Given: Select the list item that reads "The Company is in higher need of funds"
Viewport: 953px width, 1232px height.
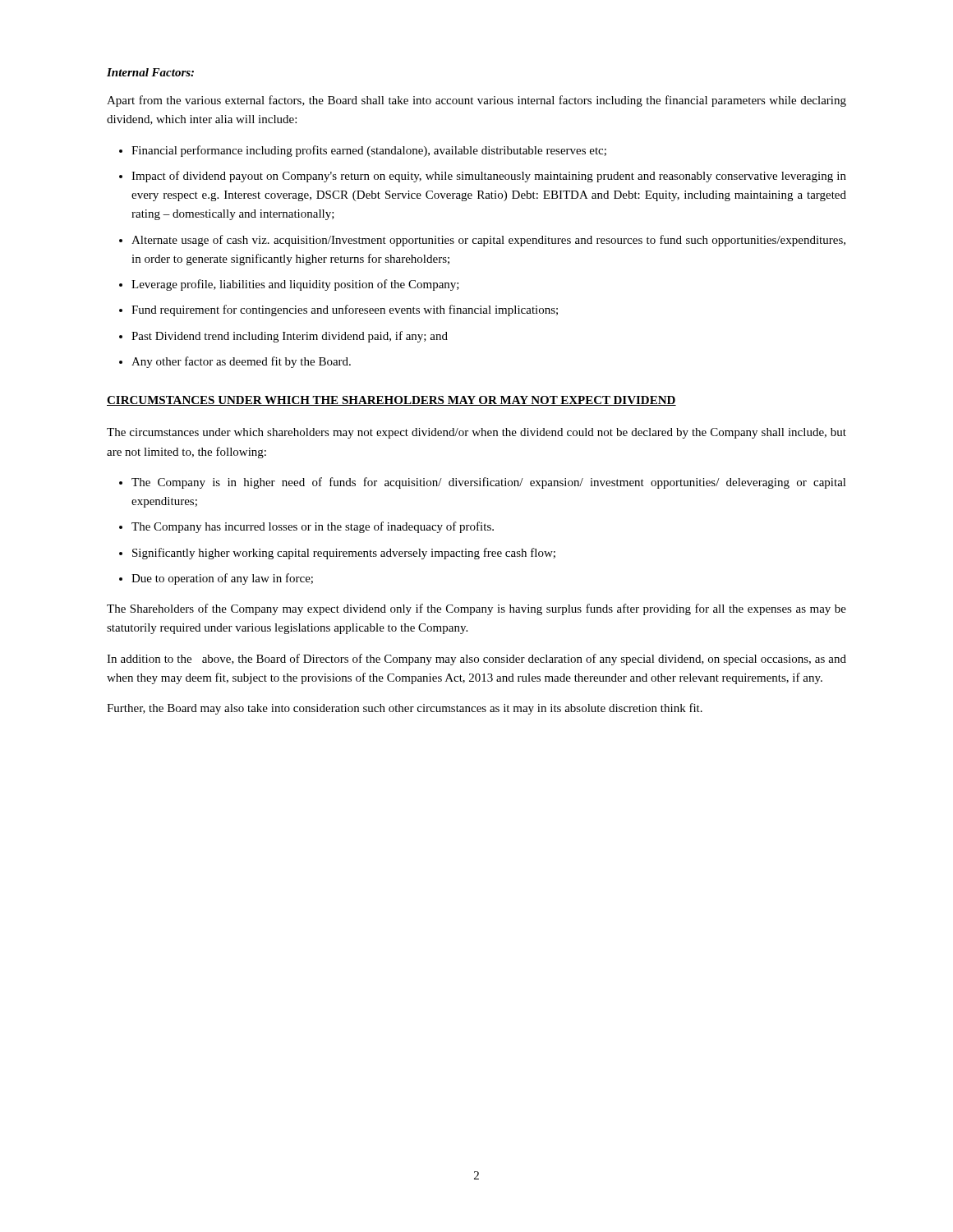Looking at the screenshot, I should coord(489,491).
